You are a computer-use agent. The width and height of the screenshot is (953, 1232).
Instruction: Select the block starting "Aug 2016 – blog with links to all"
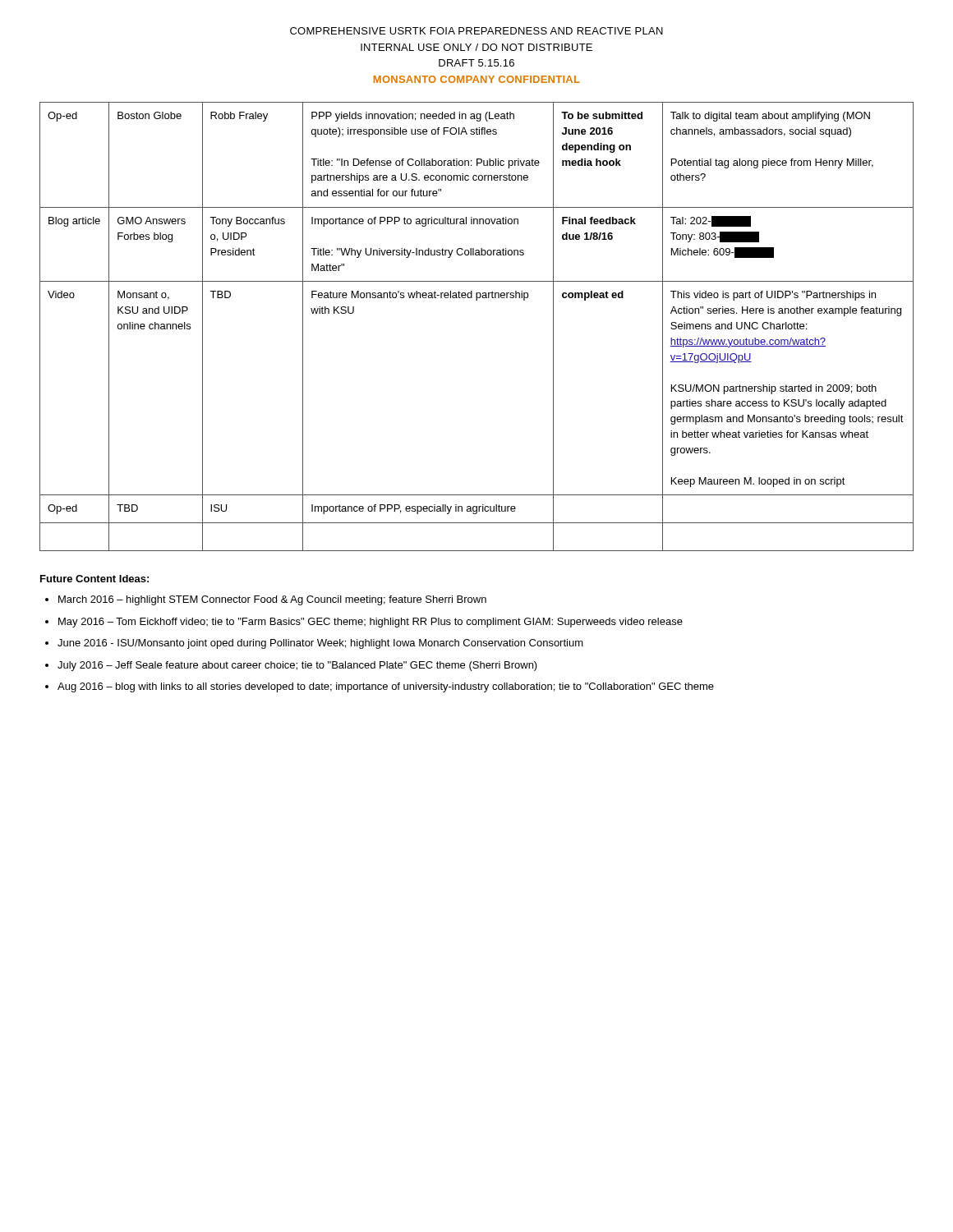(386, 686)
